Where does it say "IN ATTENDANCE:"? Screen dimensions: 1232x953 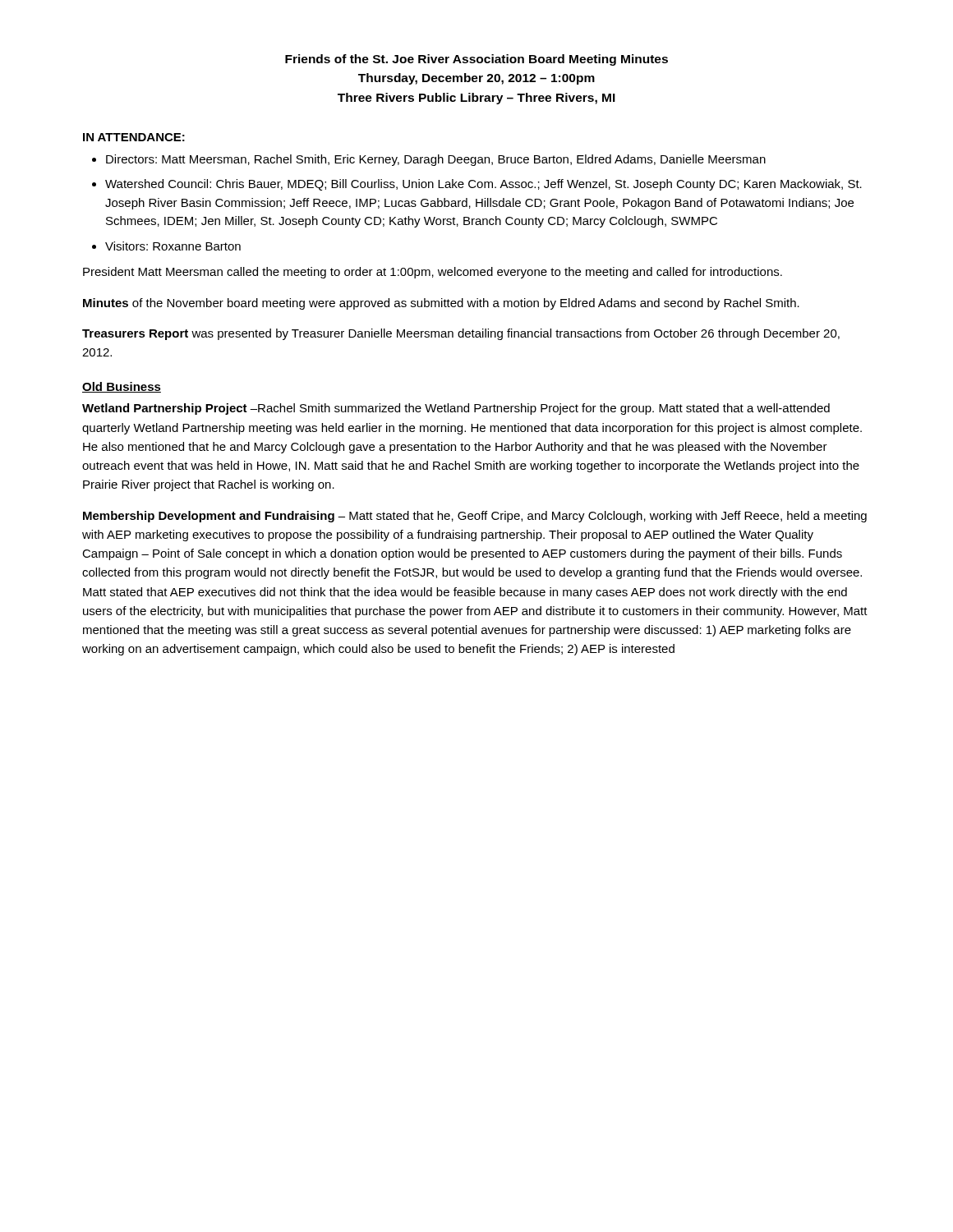pyautogui.click(x=134, y=137)
